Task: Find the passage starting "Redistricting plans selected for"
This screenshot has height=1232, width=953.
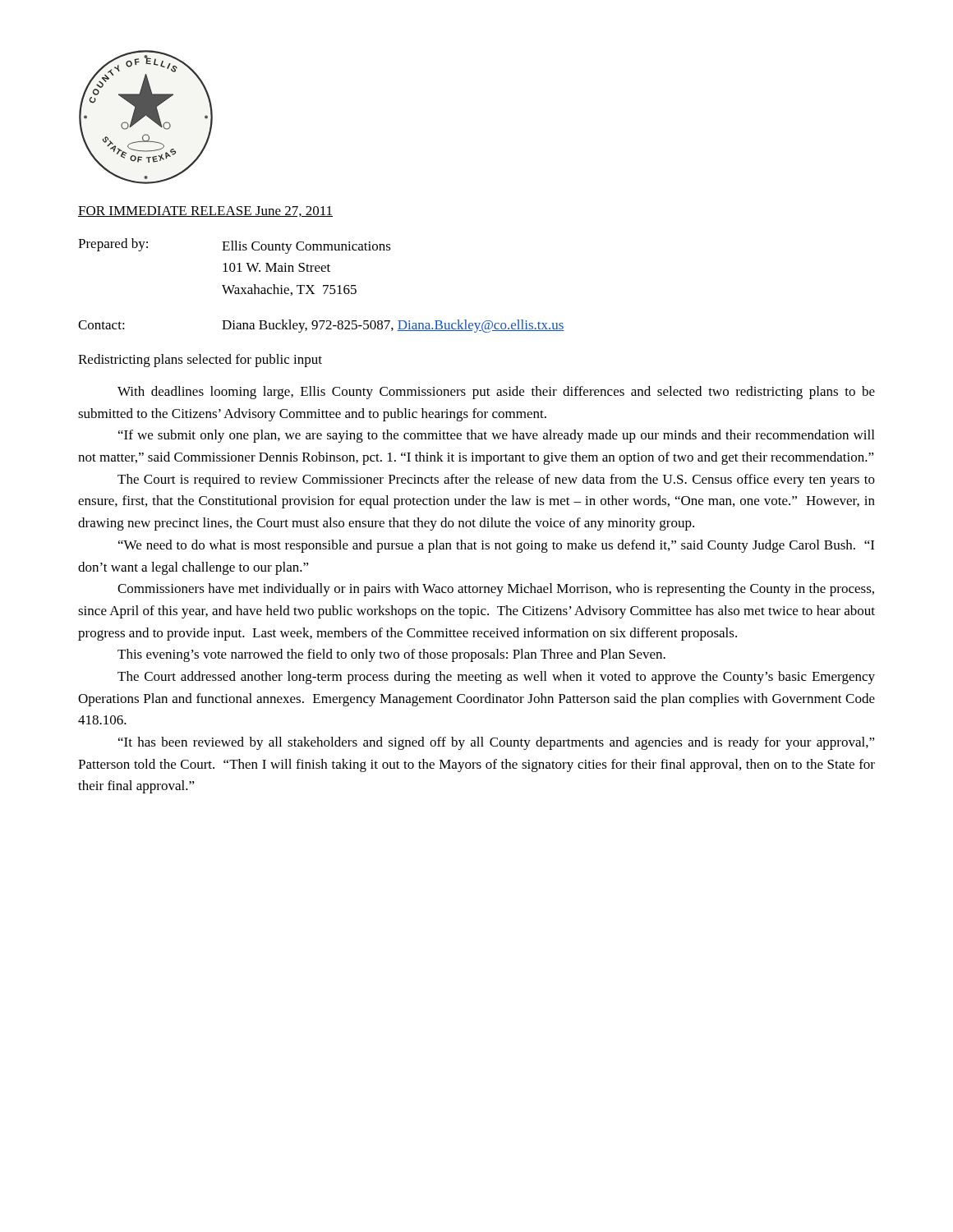Action: 200,359
